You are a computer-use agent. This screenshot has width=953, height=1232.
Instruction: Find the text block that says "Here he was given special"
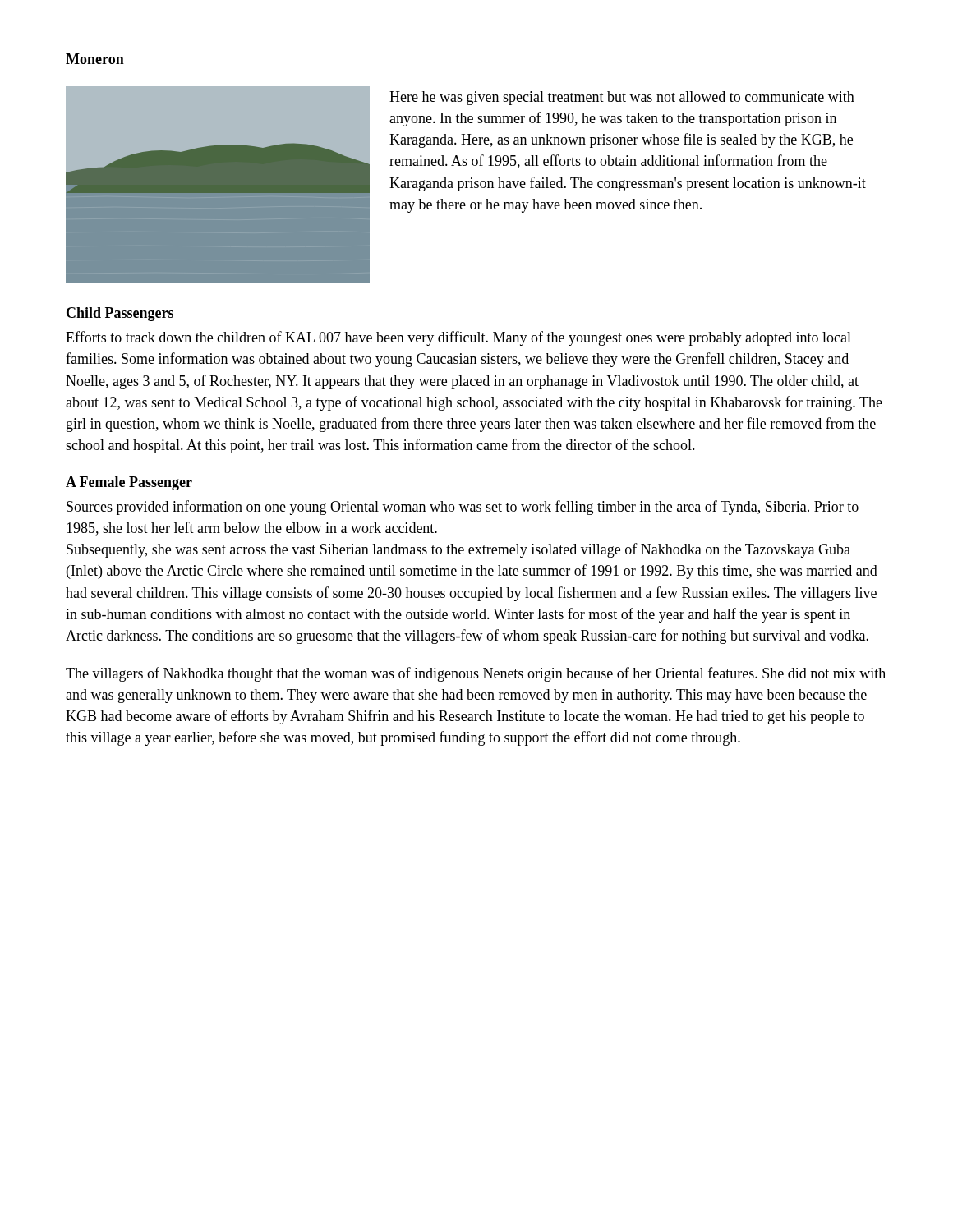click(x=628, y=151)
